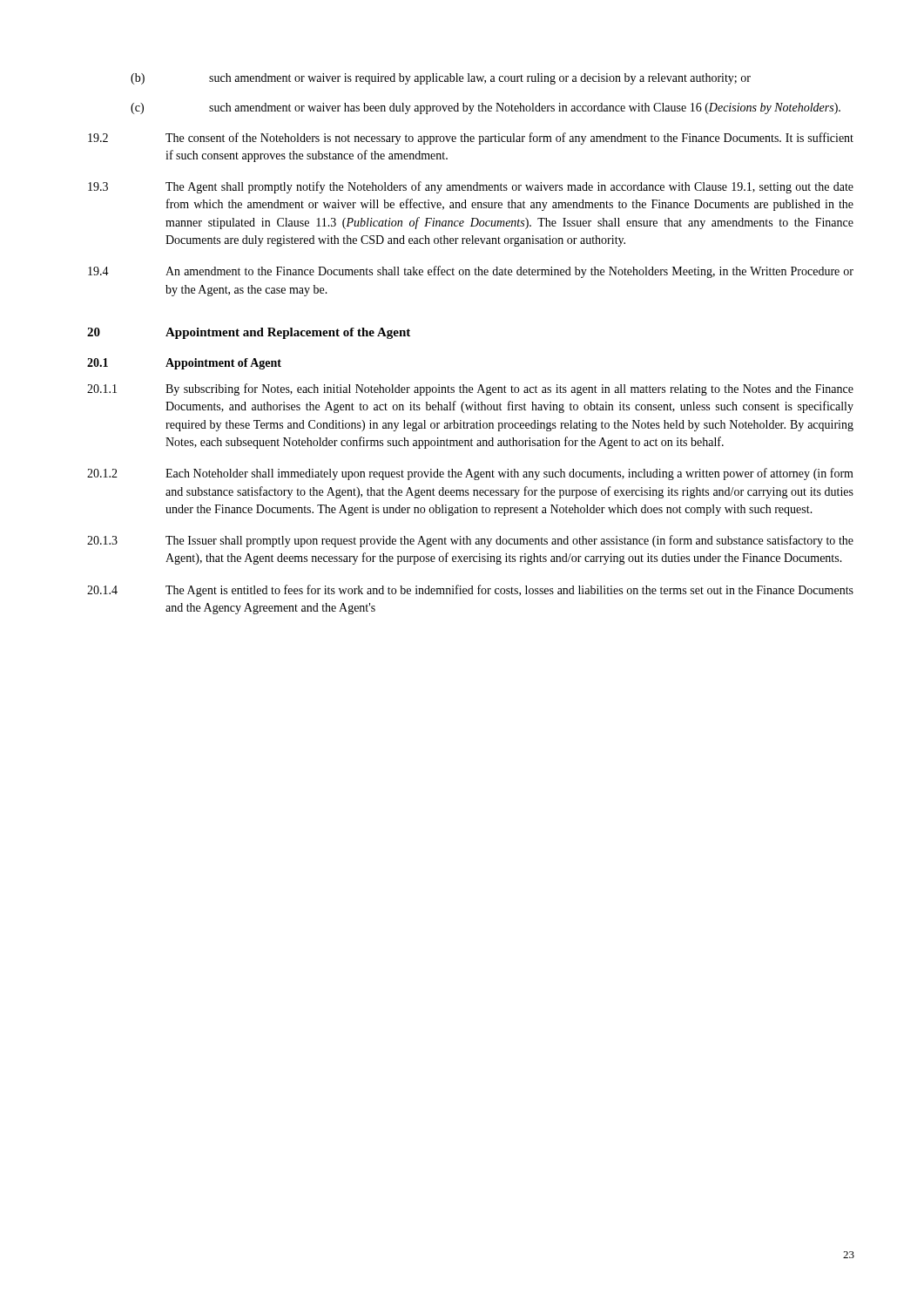
Task: Find the text block containing "1.1 By subscribing"
Action: [x=470, y=416]
